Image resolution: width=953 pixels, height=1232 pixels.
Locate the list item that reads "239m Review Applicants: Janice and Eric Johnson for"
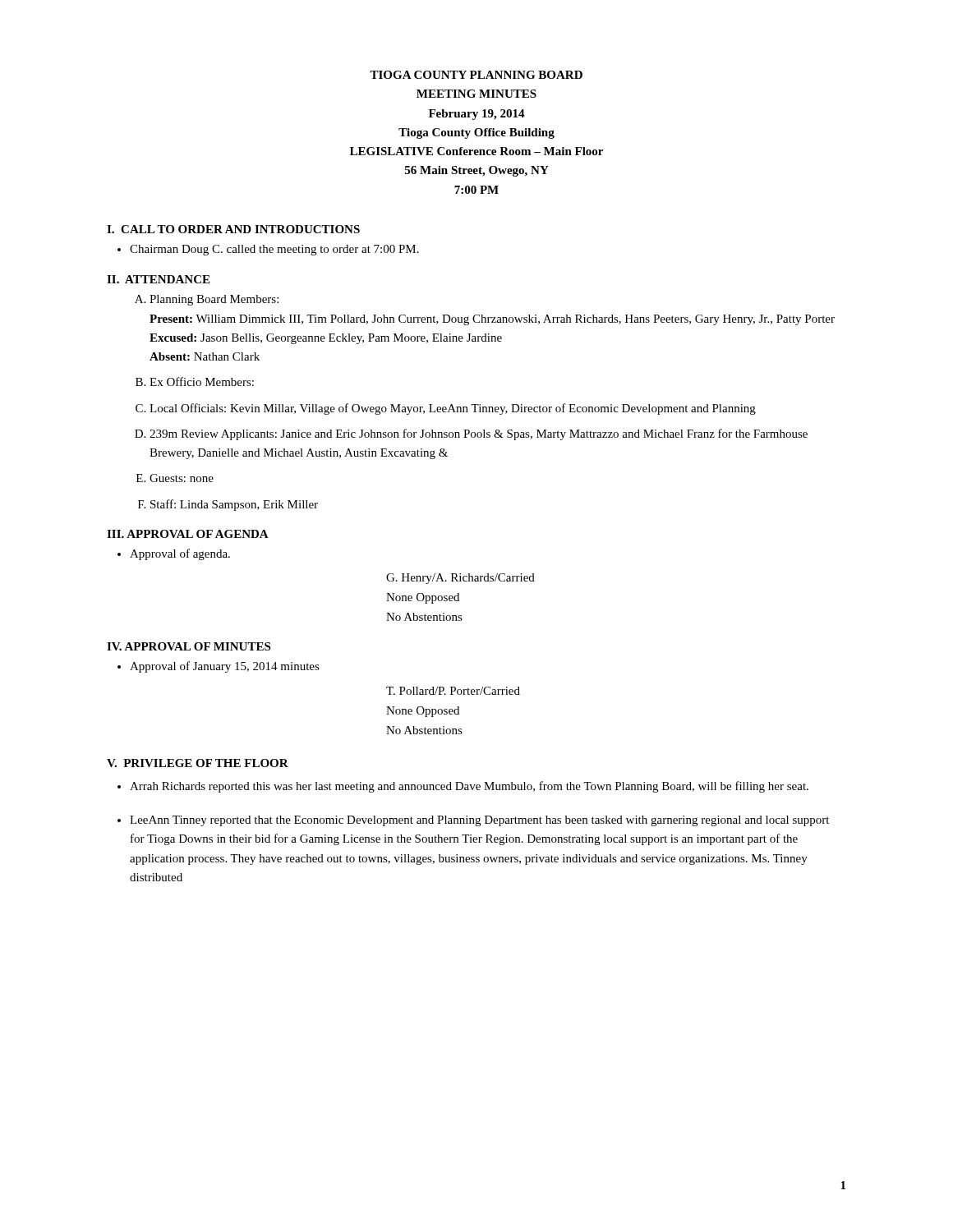pos(479,443)
